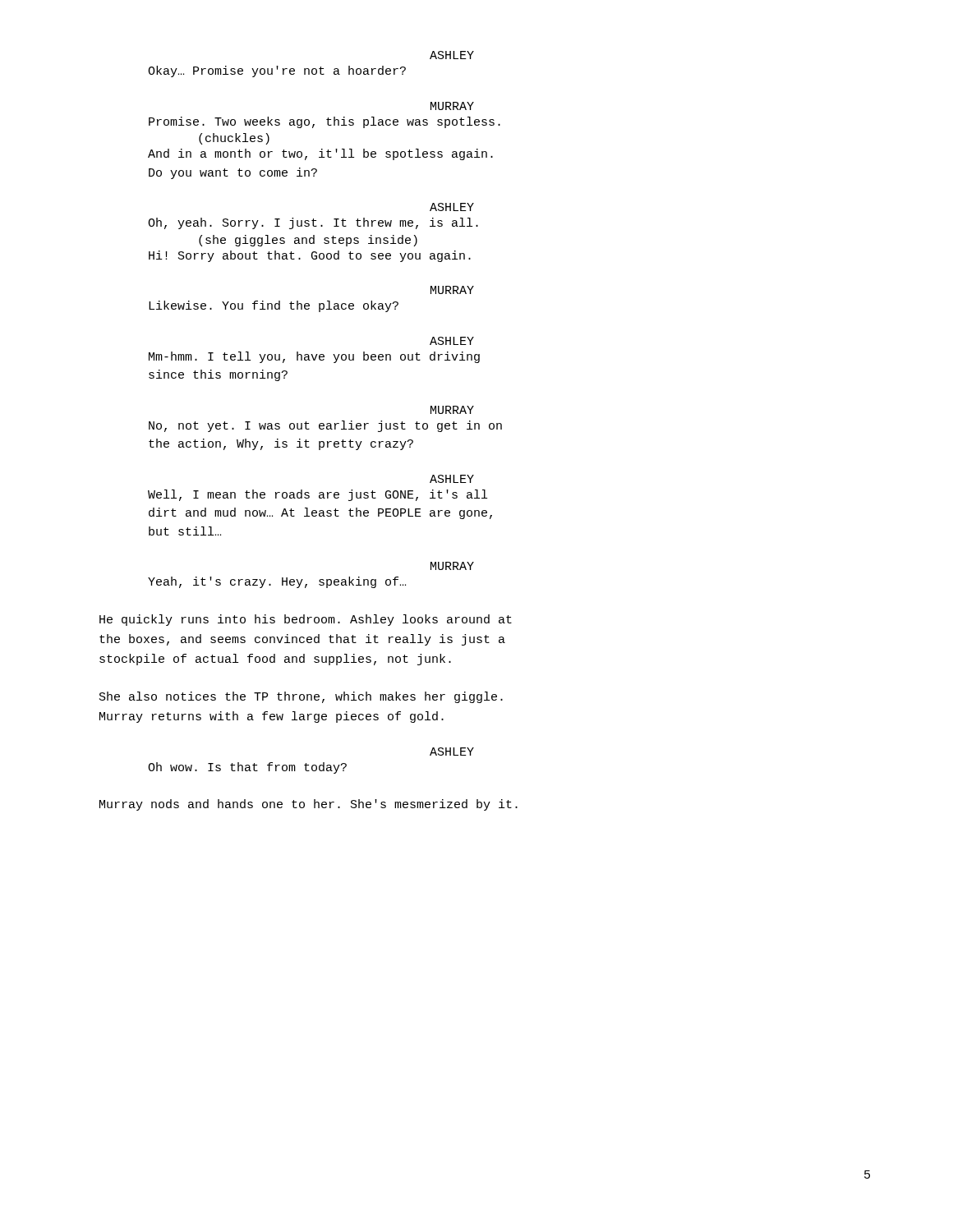This screenshot has width=953, height=1232.
Task: Select the text block containing "MURRAY Promise. Two"
Action: [452, 141]
